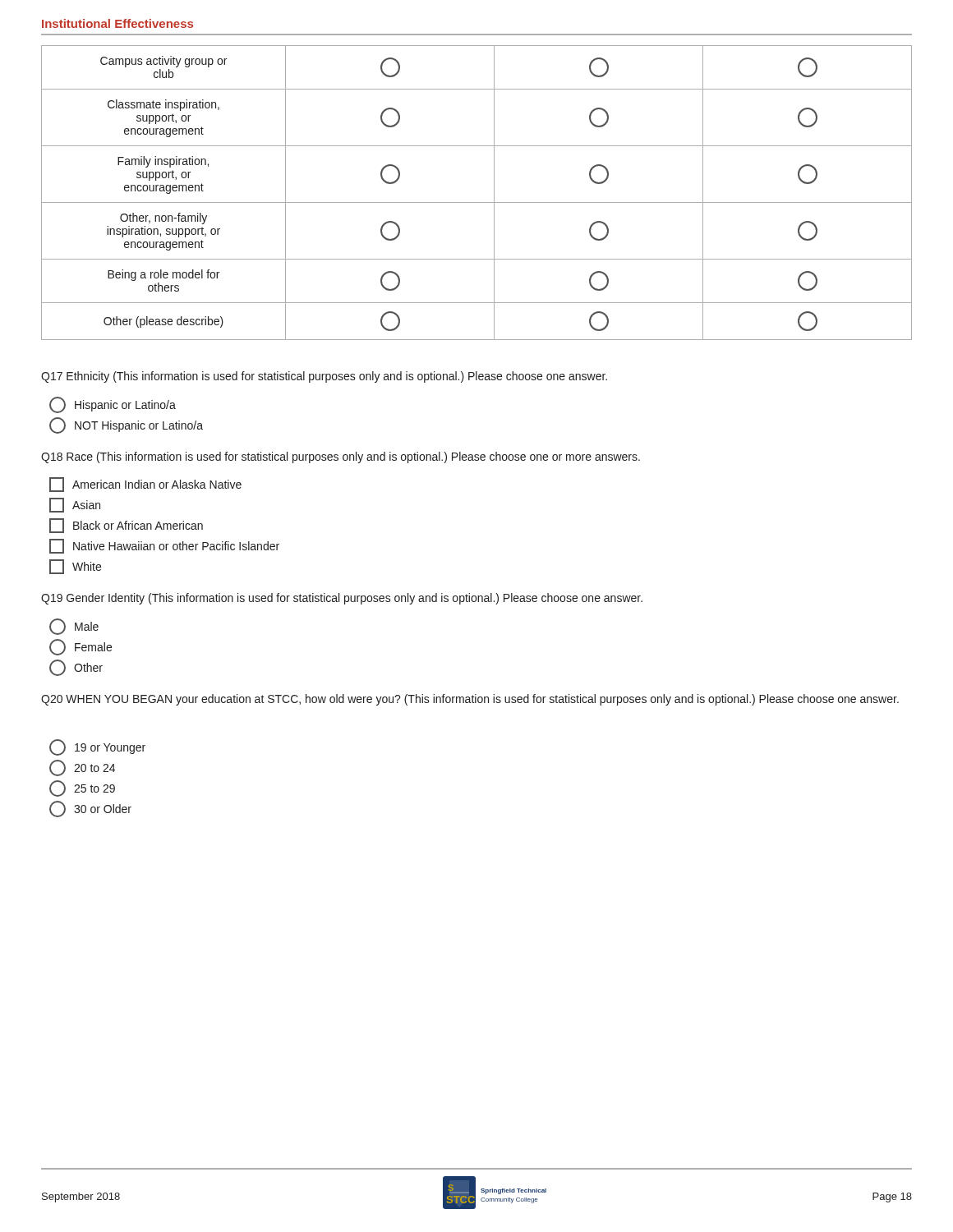Find the block on this page that starts "Q17 Ethnicity (This information is used for statistical"
This screenshot has height=1232, width=953.
325,376
